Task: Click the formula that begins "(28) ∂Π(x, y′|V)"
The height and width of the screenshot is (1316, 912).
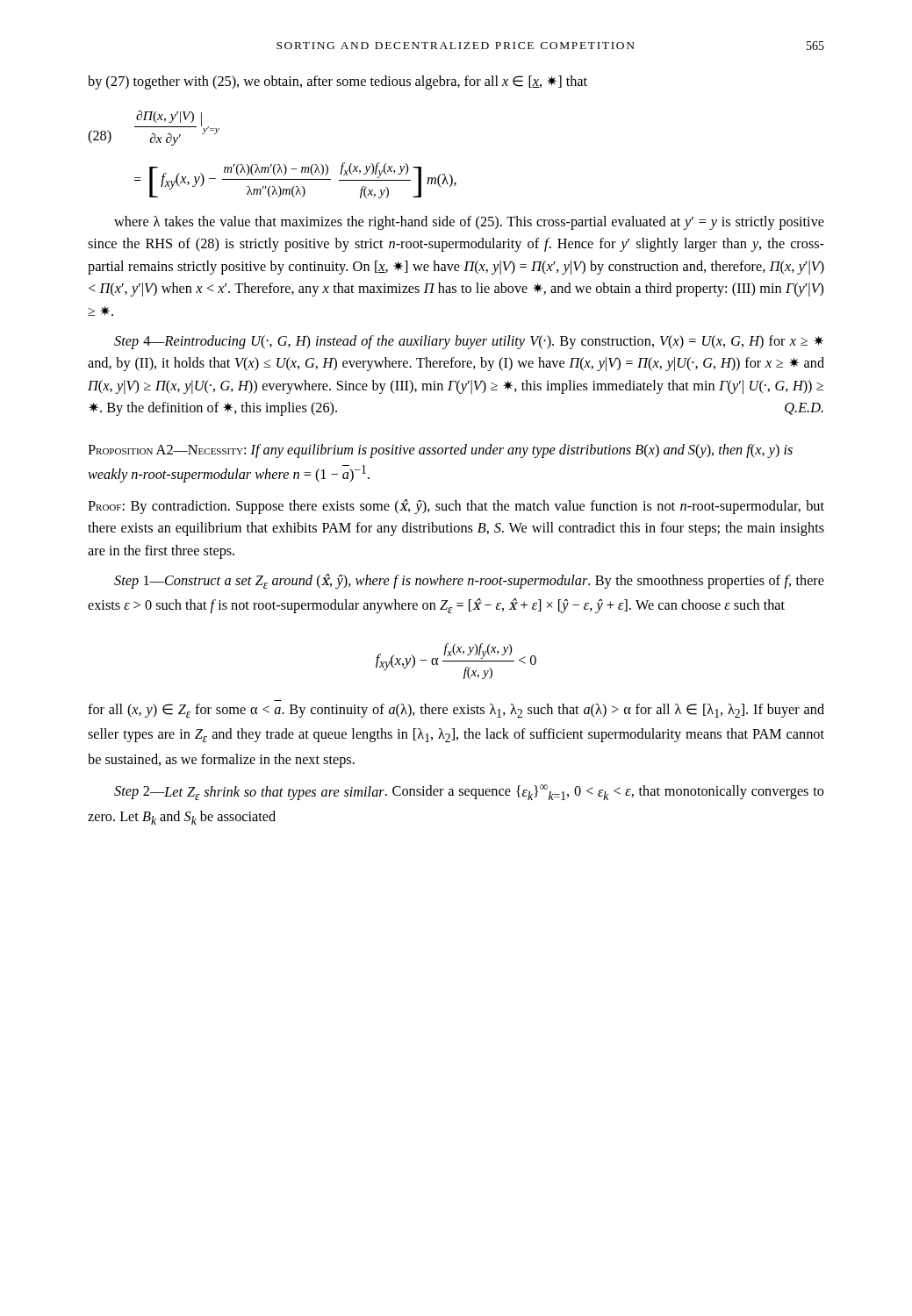Action: (272, 153)
